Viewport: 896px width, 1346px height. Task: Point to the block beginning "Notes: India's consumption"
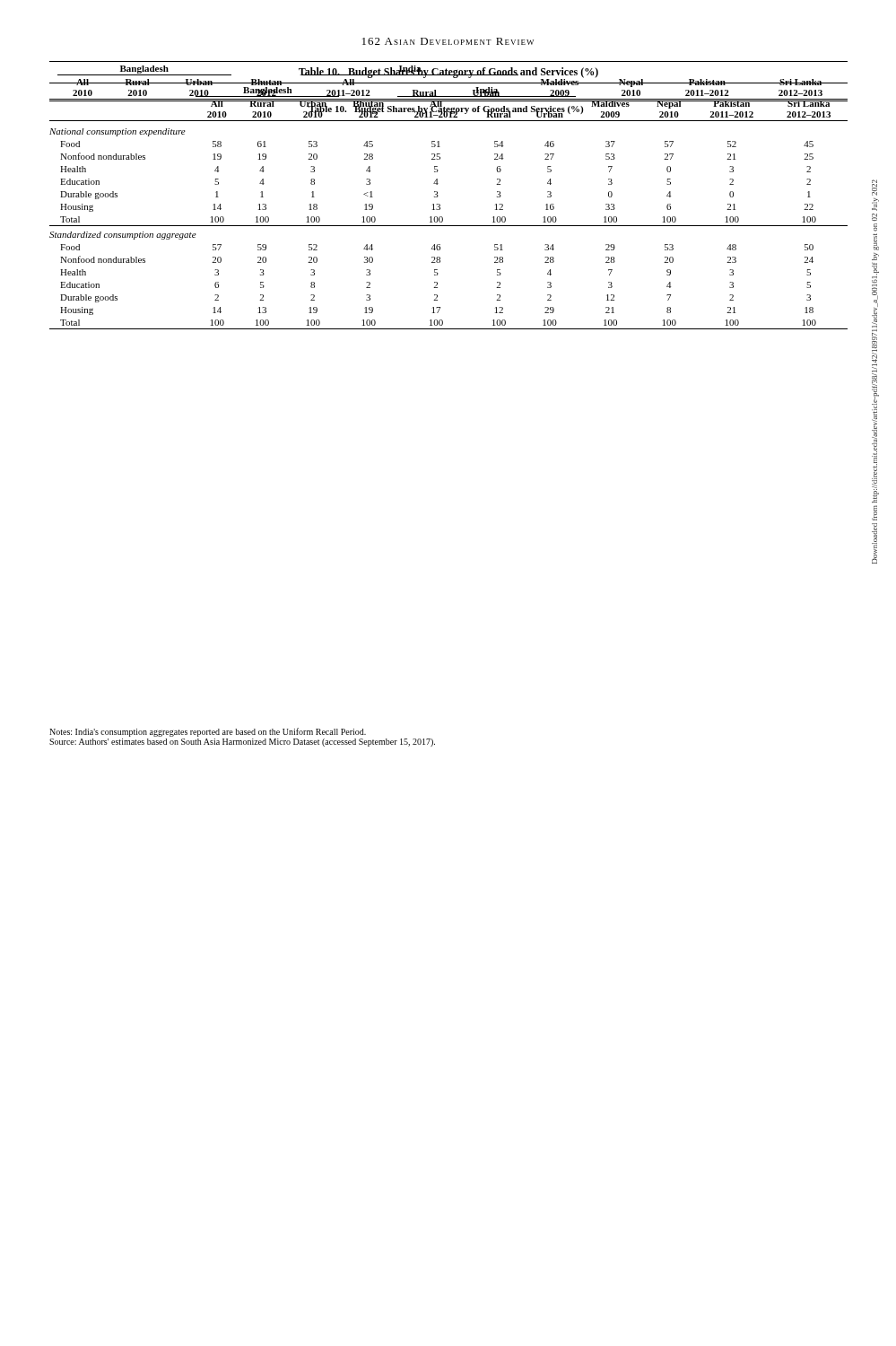point(243,737)
